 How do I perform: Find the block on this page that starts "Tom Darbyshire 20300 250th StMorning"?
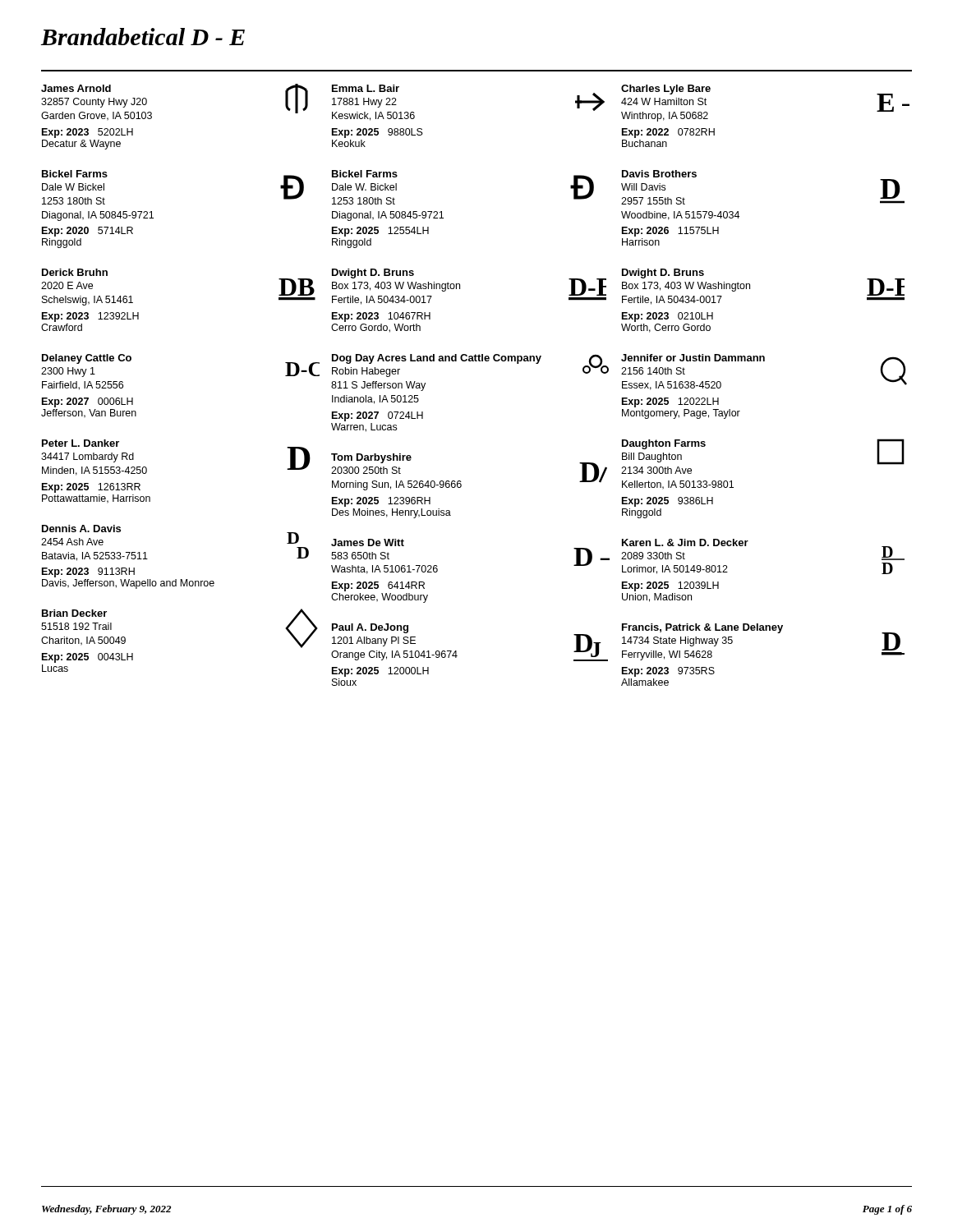(x=472, y=484)
